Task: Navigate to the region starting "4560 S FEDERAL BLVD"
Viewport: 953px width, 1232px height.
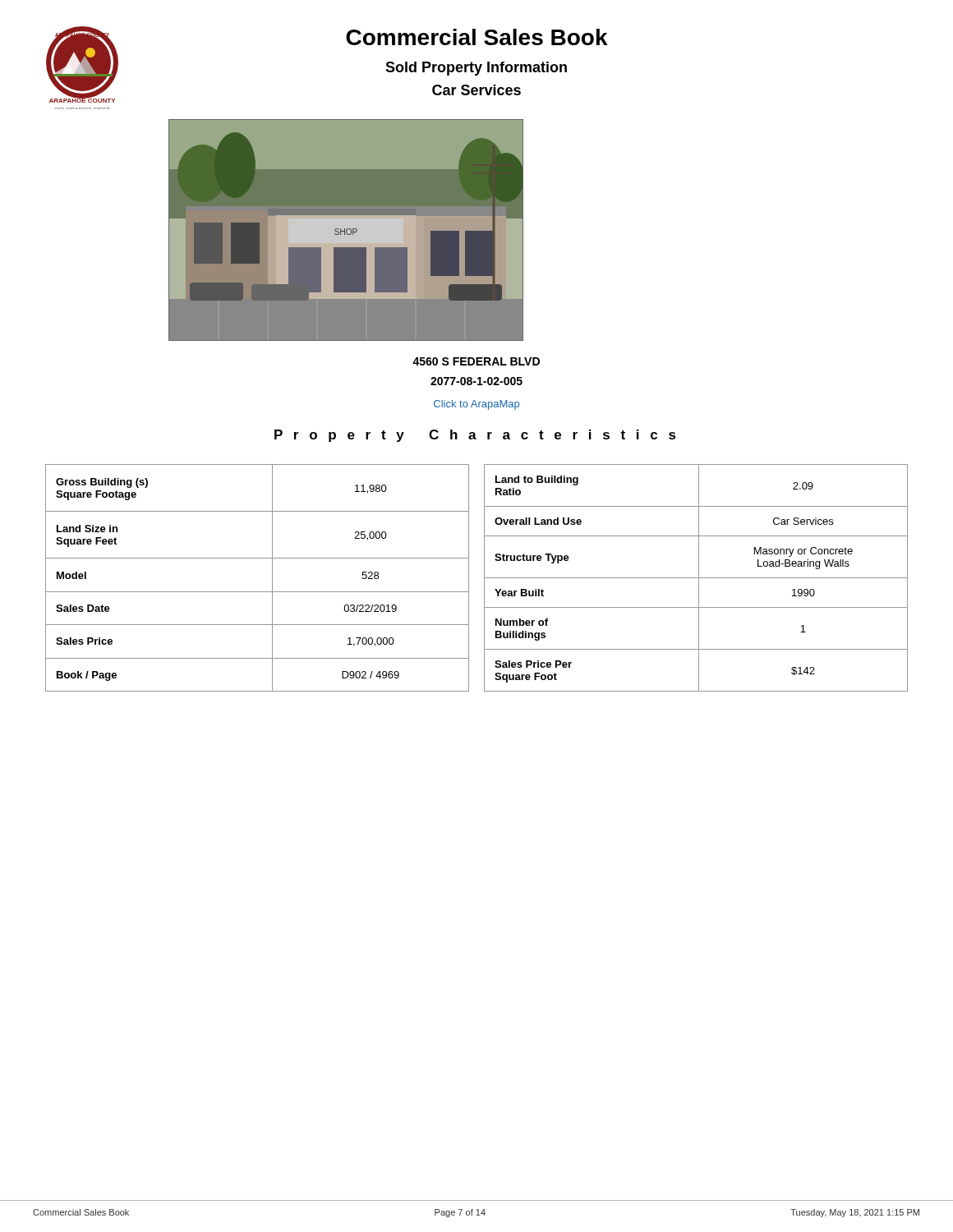Action: coord(476,361)
